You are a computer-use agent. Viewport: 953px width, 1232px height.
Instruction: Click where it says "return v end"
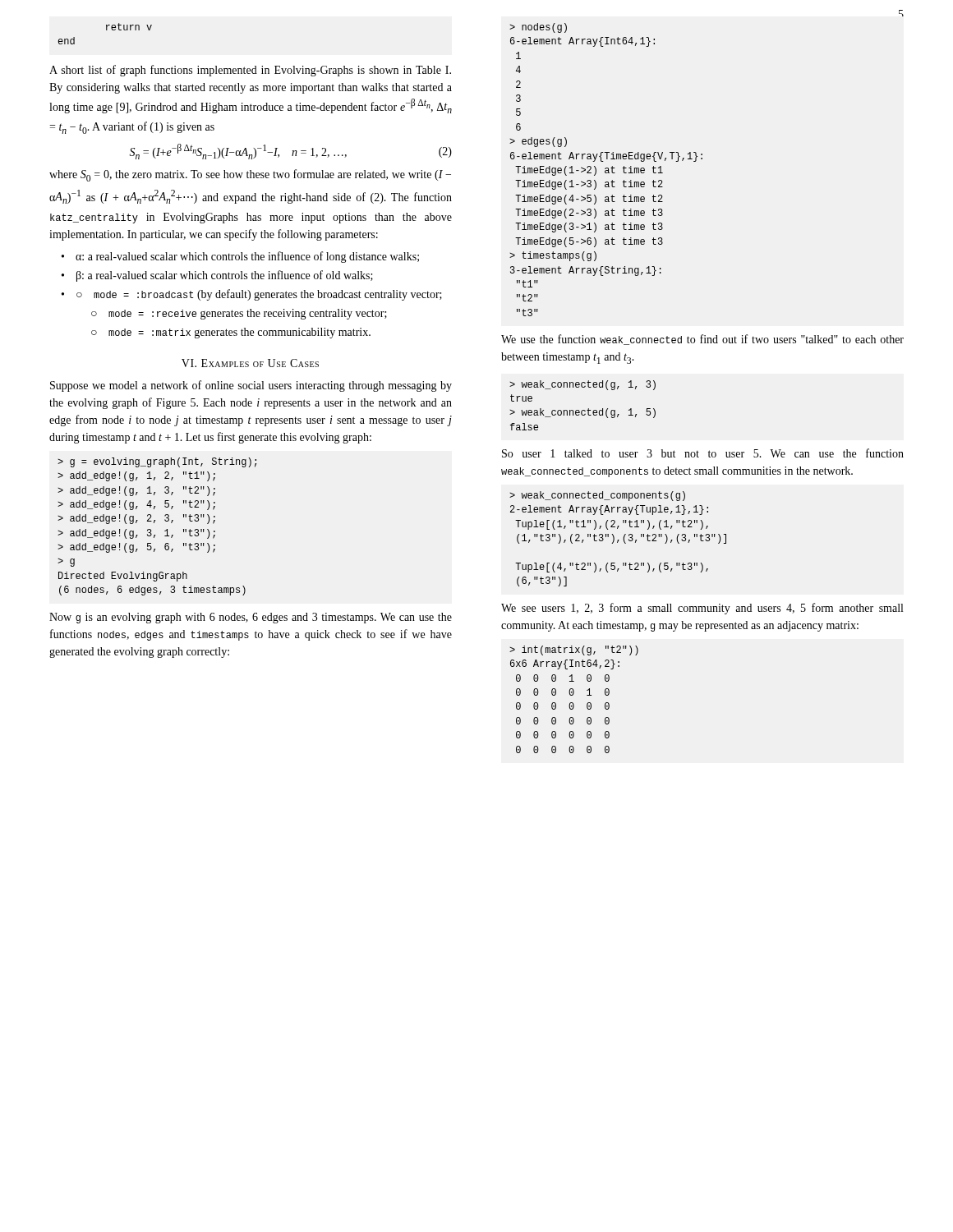129,27
